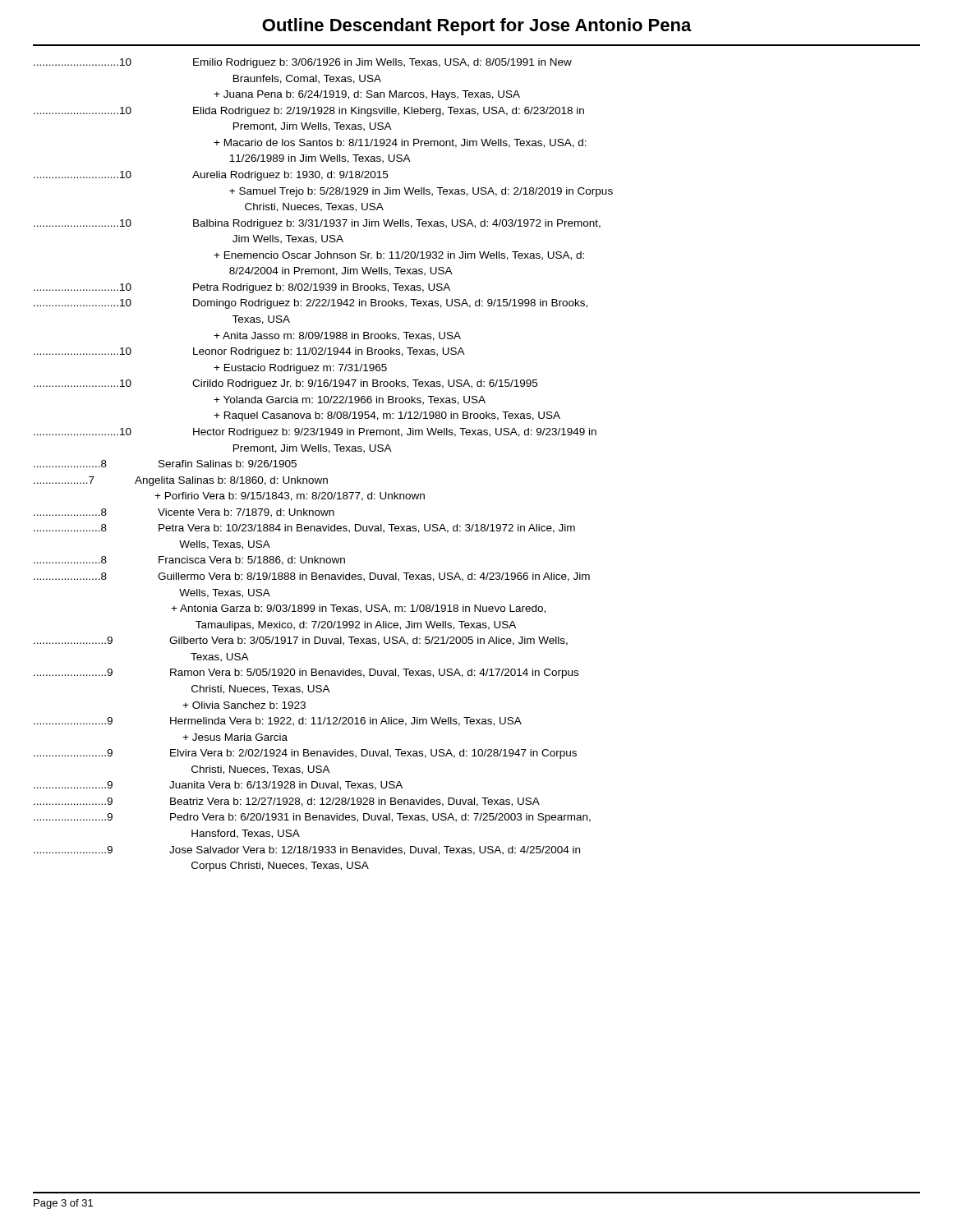Click the passage that begins "........................9 Jose Salvador Vera b: 12/18/1933"

pos(476,858)
